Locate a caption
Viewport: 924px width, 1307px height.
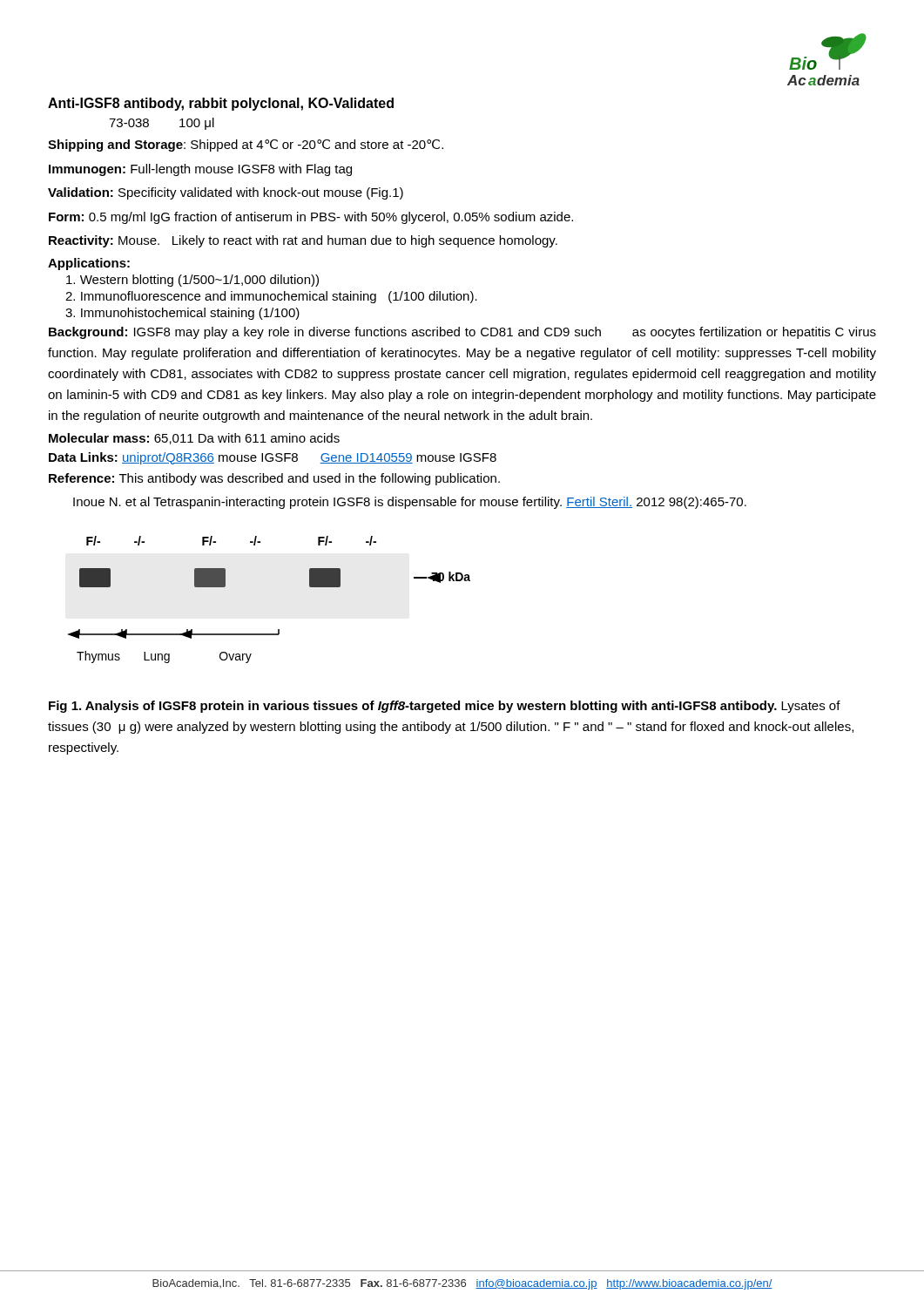click(x=451, y=726)
